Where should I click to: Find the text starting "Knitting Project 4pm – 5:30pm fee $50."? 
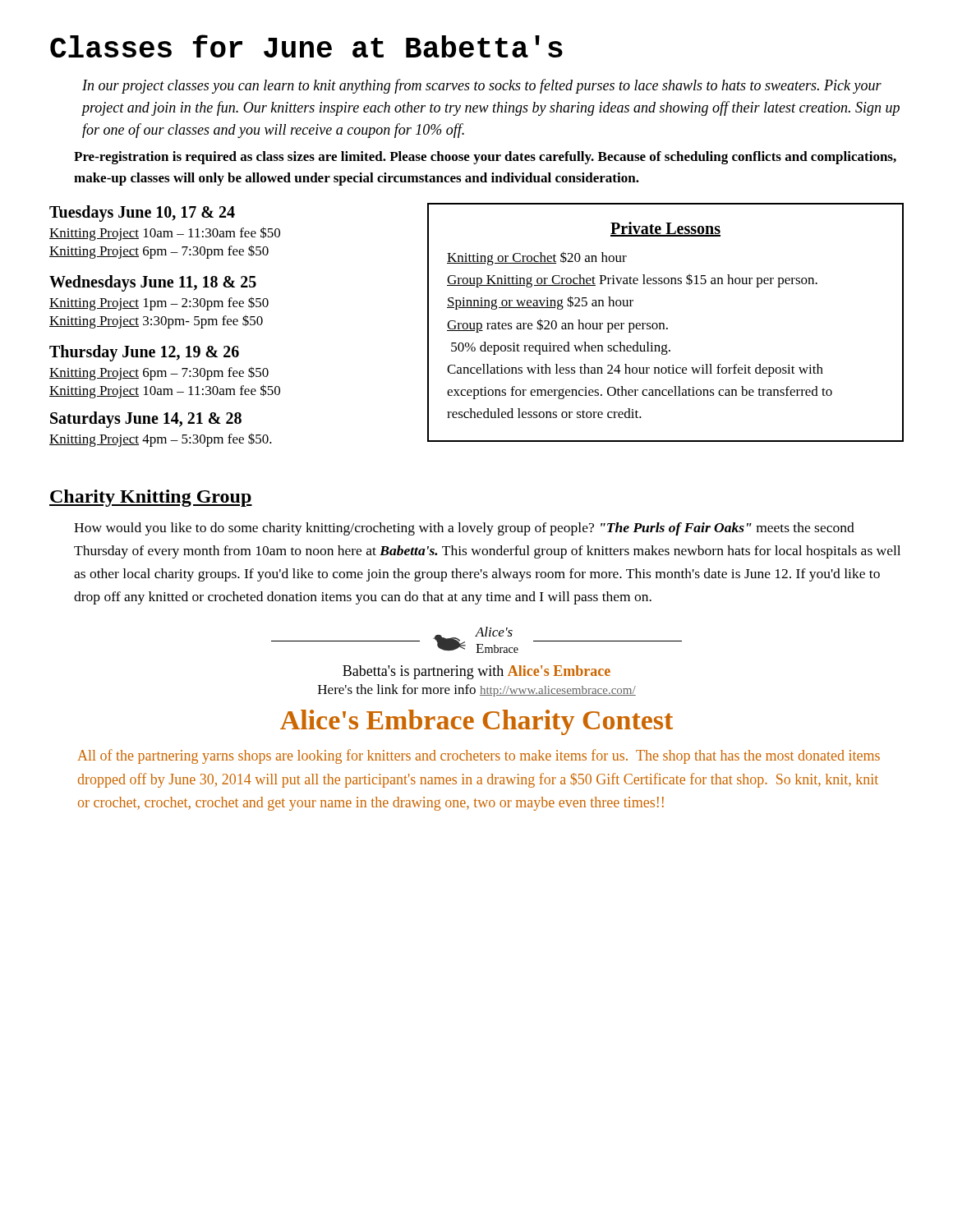point(161,439)
